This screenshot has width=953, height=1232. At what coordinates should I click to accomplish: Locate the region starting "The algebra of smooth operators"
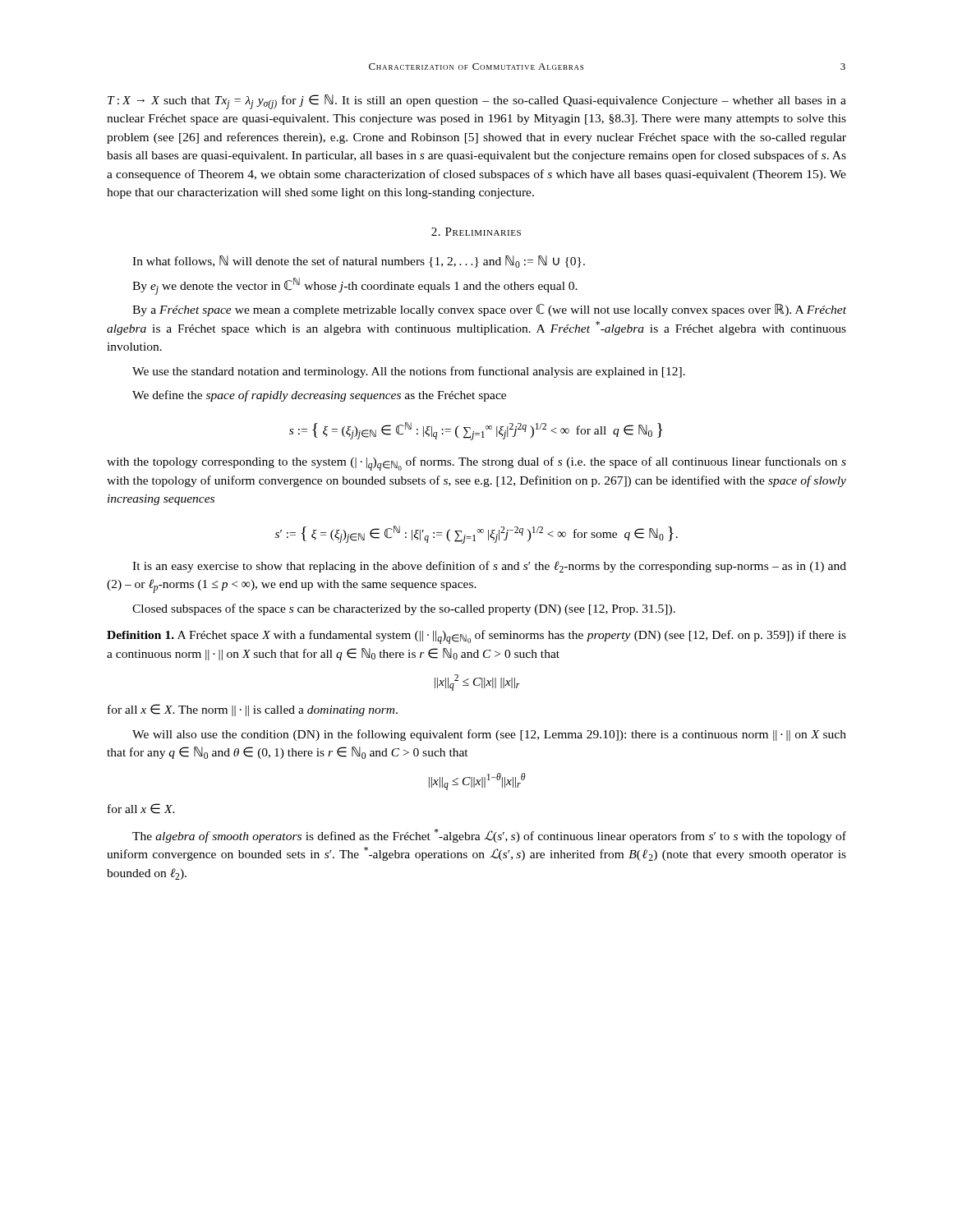pos(476,854)
